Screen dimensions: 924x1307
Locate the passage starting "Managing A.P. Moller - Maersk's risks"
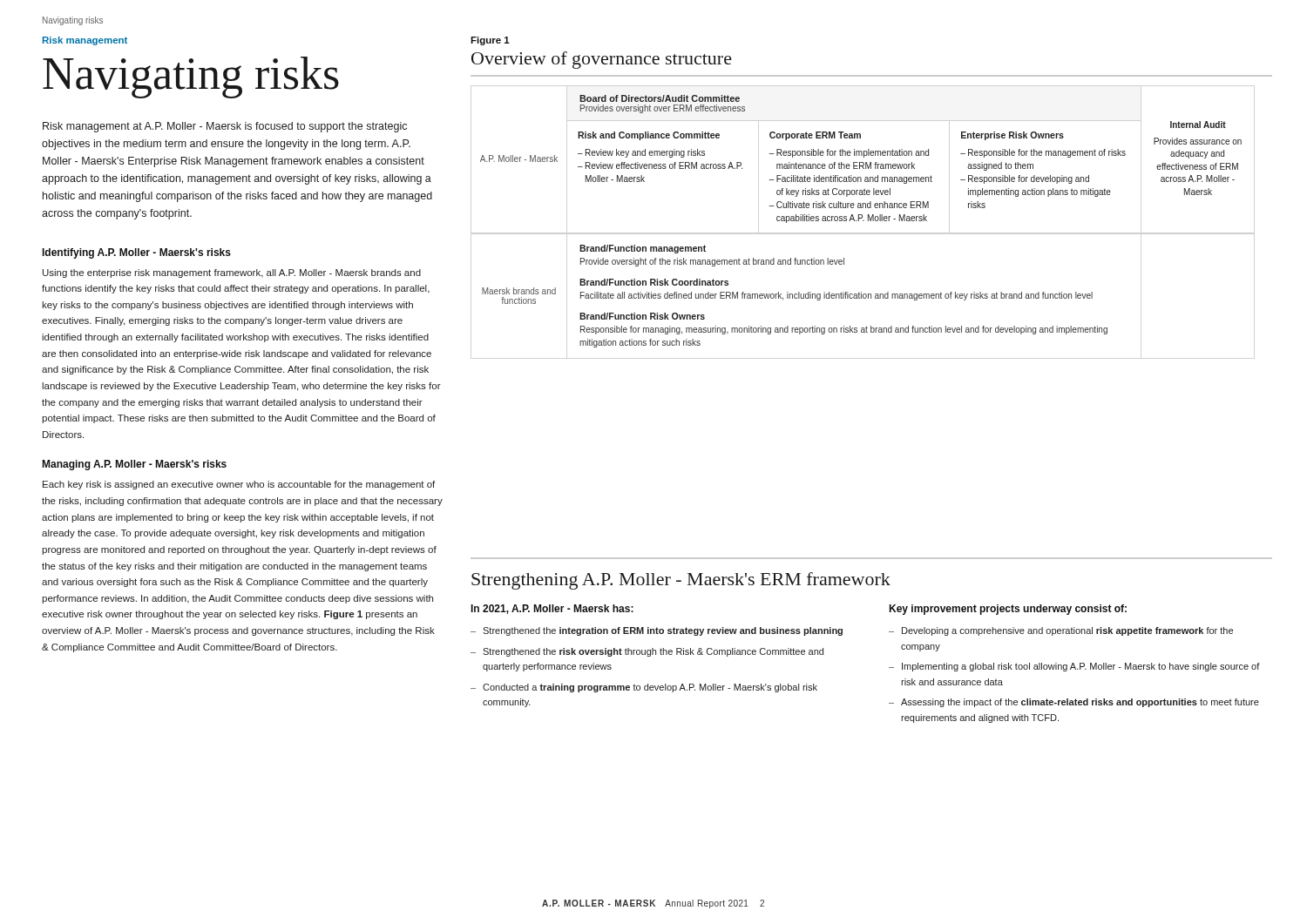[134, 465]
